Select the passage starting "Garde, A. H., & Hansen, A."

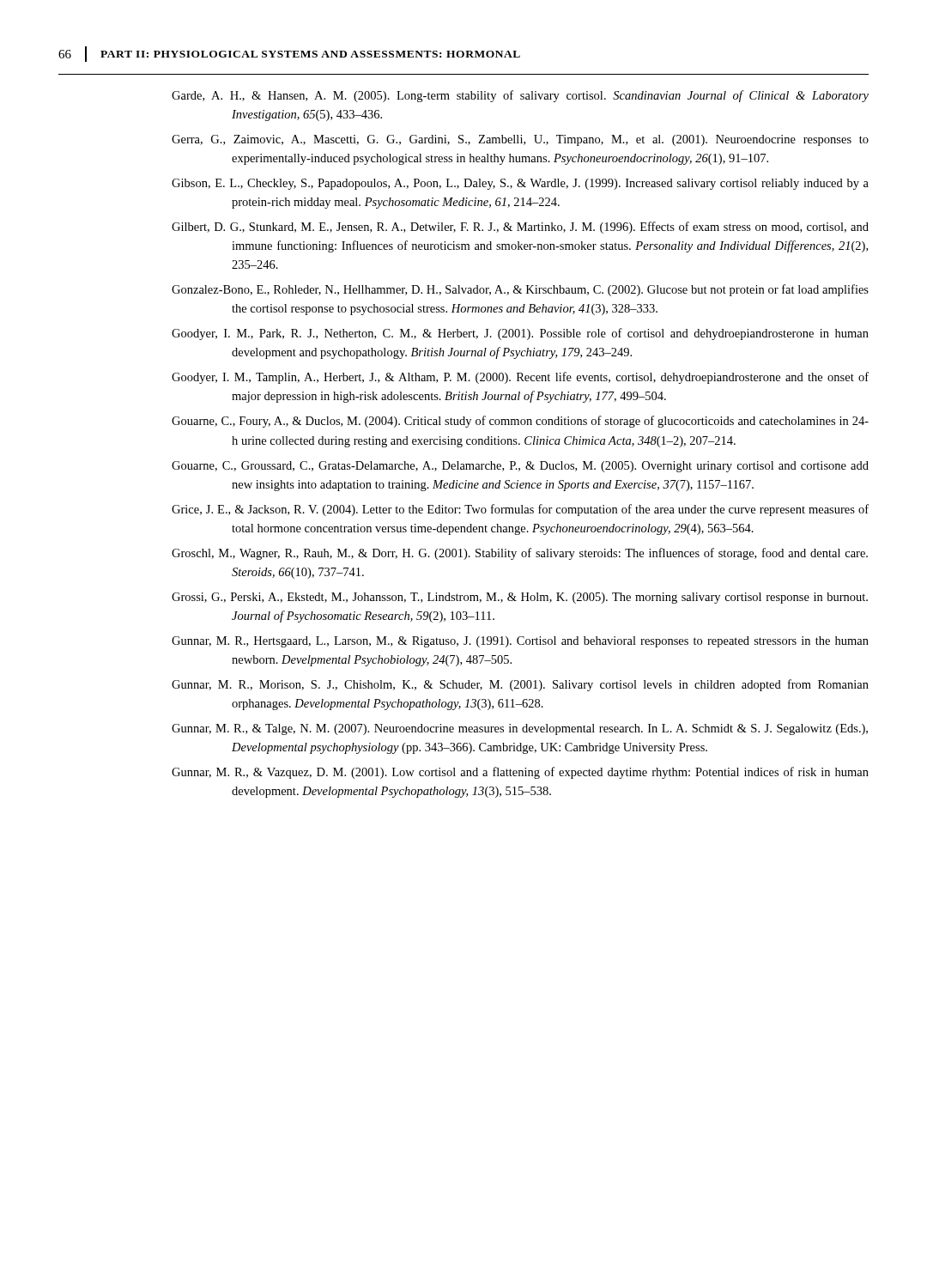520,105
